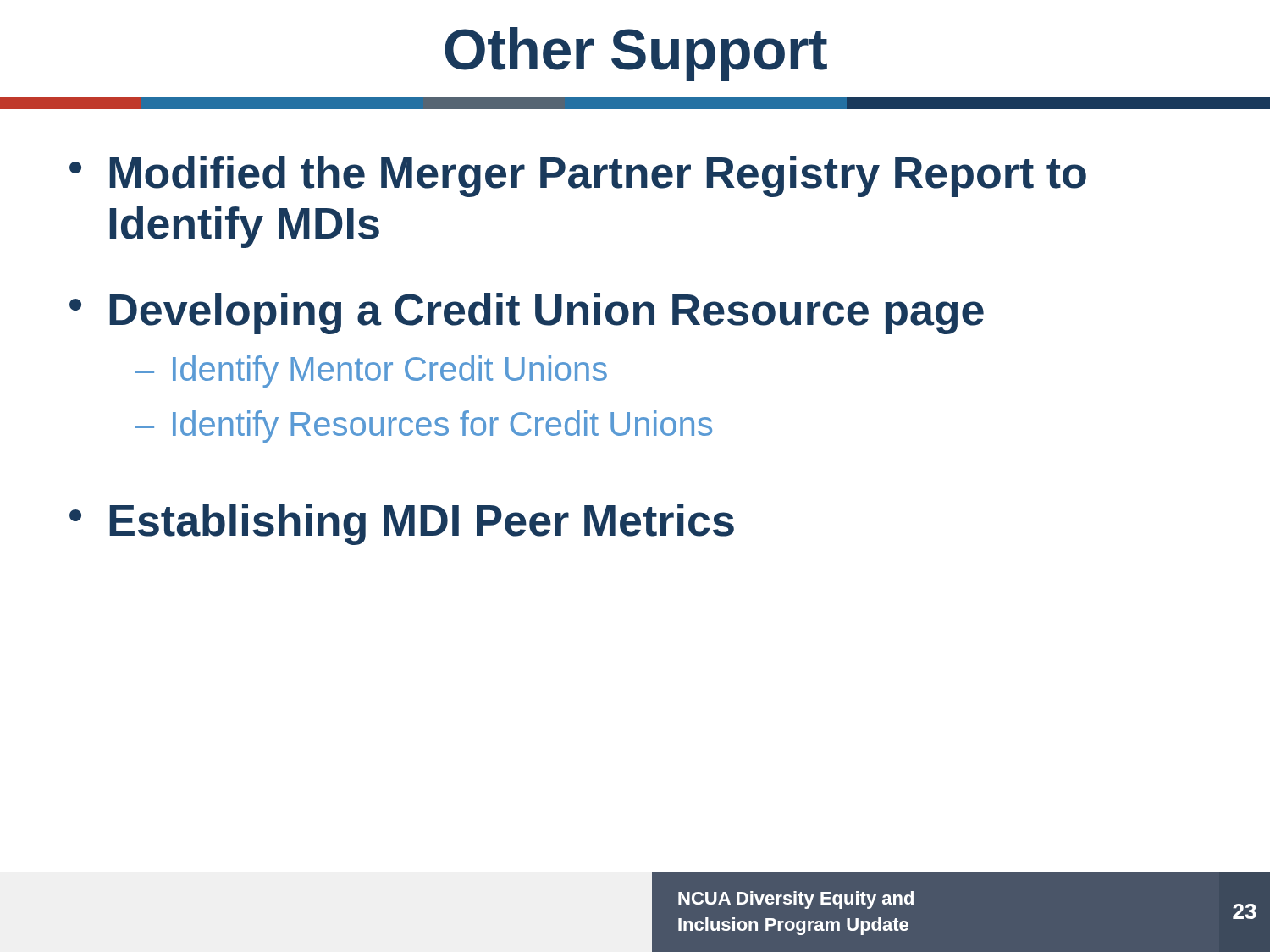Image resolution: width=1270 pixels, height=952 pixels.
Task: Locate the text "Other Support"
Action: [635, 49]
